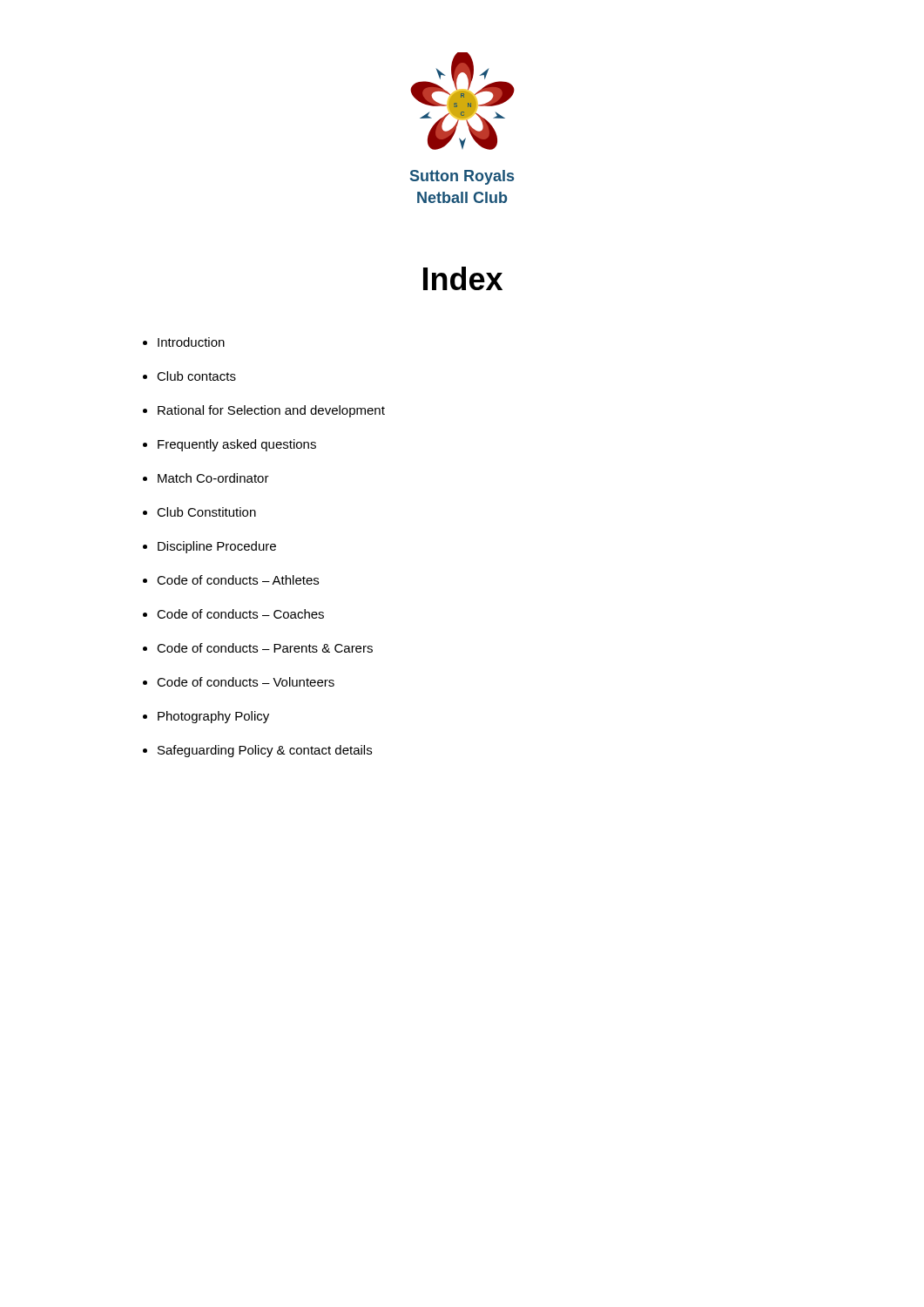The image size is (924, 1307).
Task: Locate the text block starting "Code of conducts – Parents"
Action: tap(265, 648)
